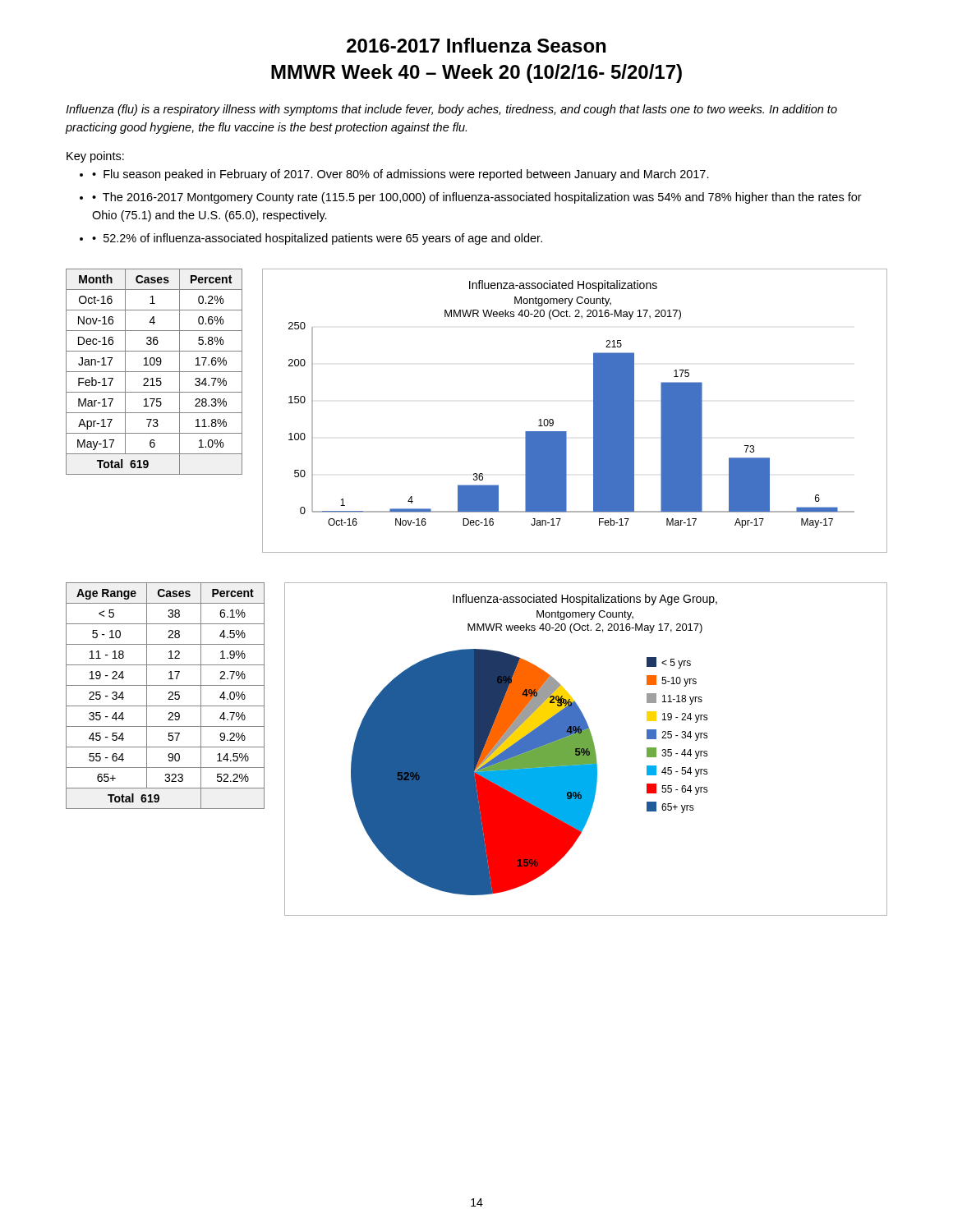The height and width of the screenshot is (1232, 953).
Task: Click on the table containing "55 - 64"
Action: click(x=165, y=696)
